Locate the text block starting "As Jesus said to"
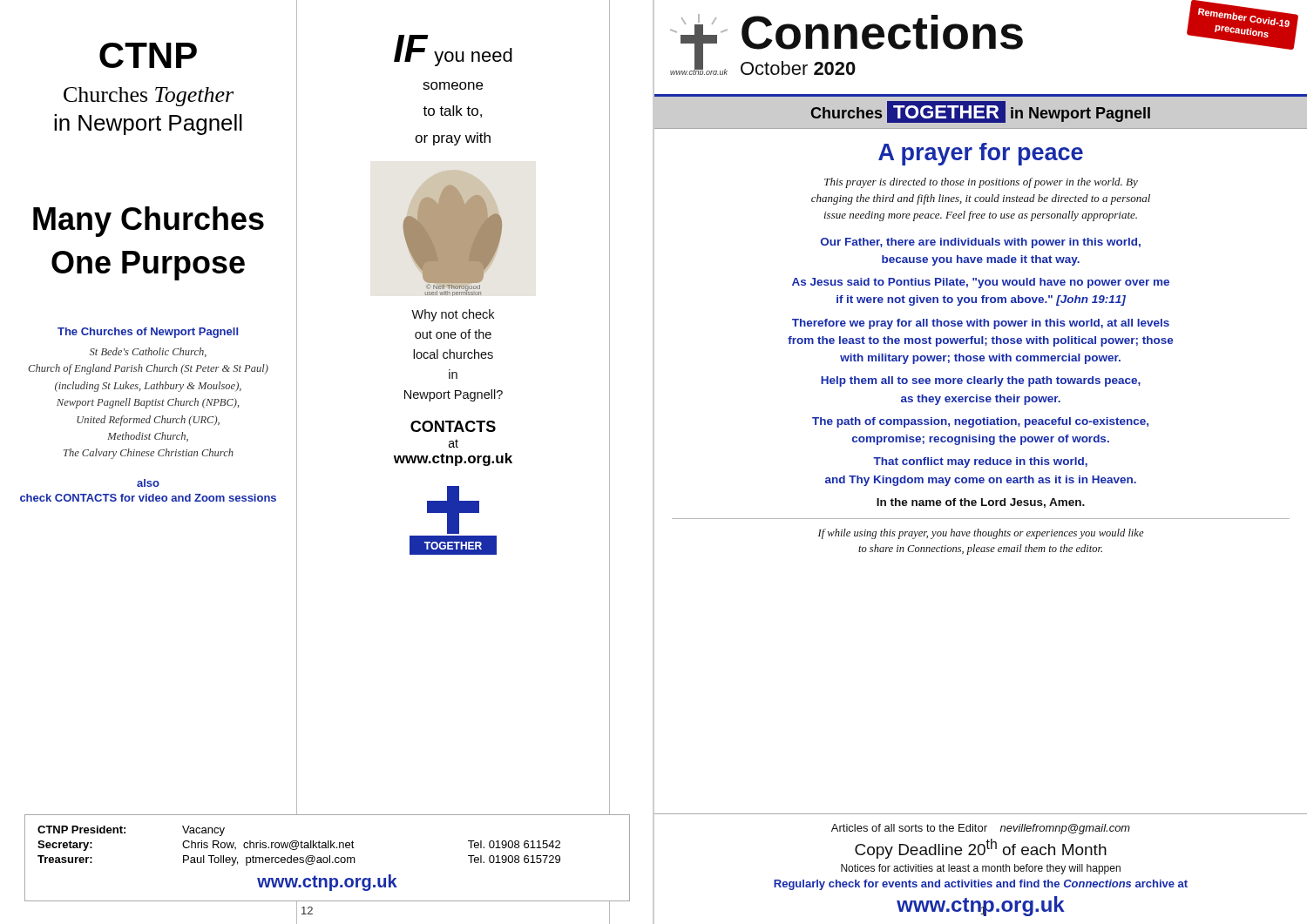1307x924 pixels. click(981, 291)
